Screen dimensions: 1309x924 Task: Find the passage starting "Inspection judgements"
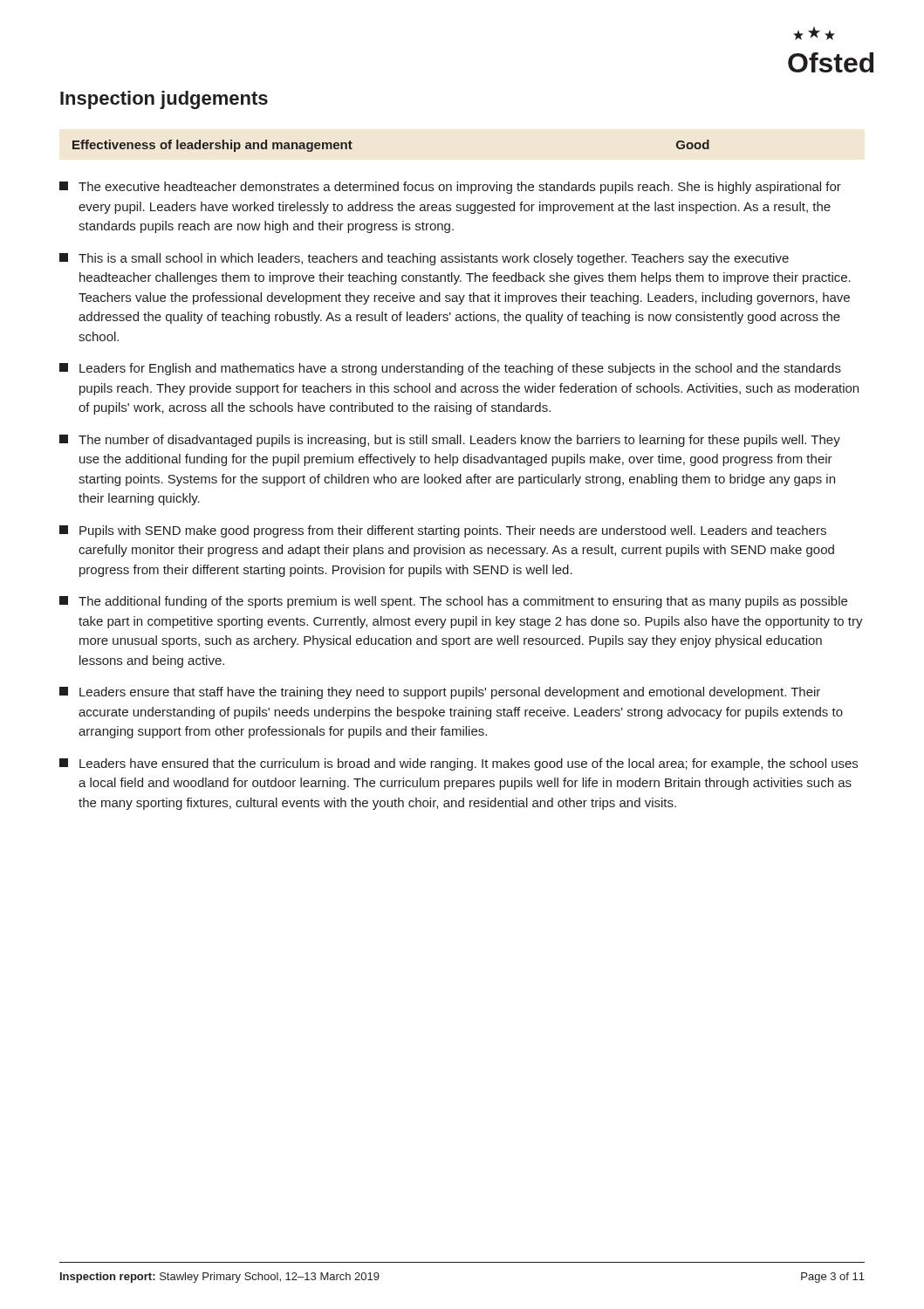point(164,98)
